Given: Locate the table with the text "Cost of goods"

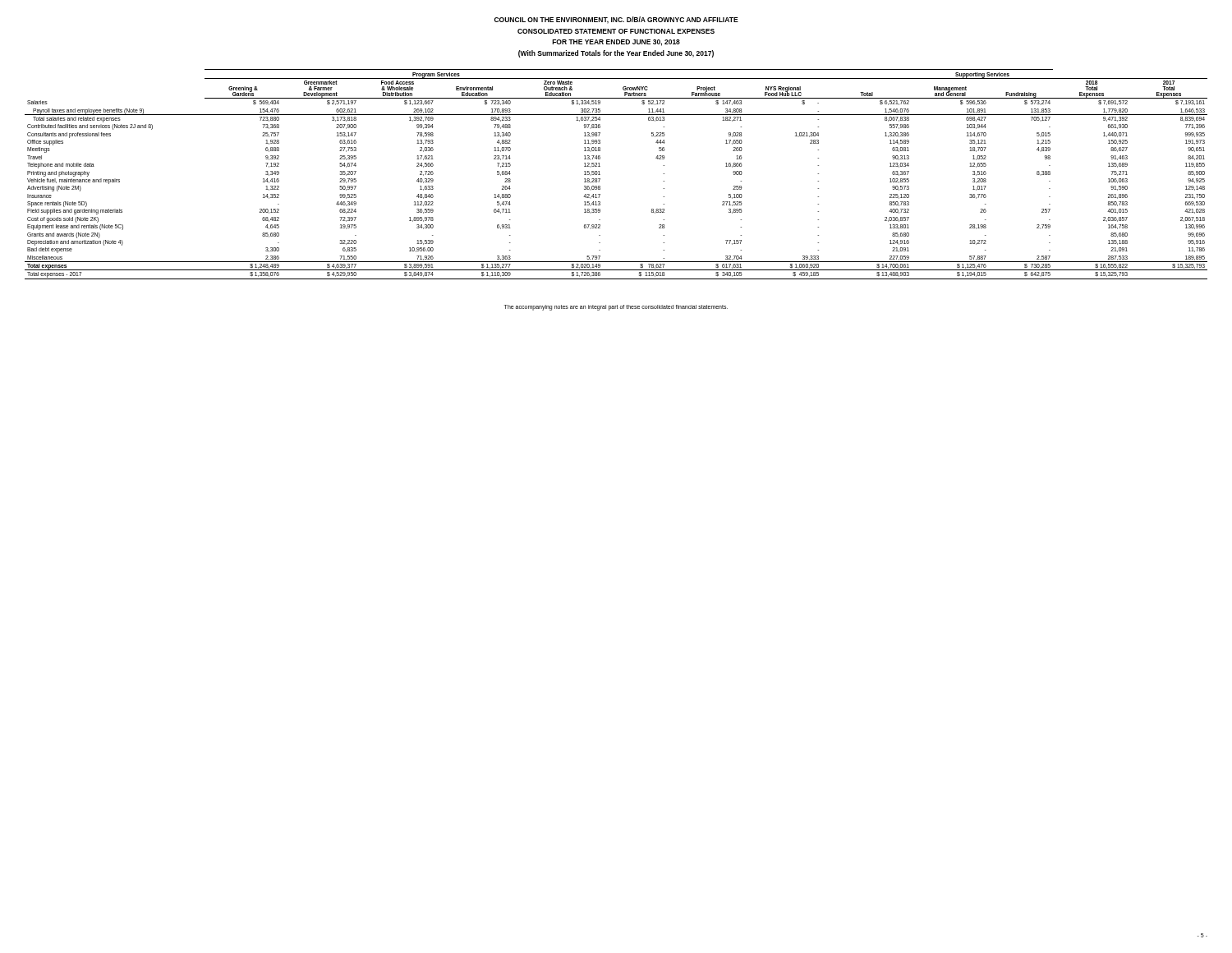Looking at the screenshot, I should pyautogui.click(x=616, y=174).
